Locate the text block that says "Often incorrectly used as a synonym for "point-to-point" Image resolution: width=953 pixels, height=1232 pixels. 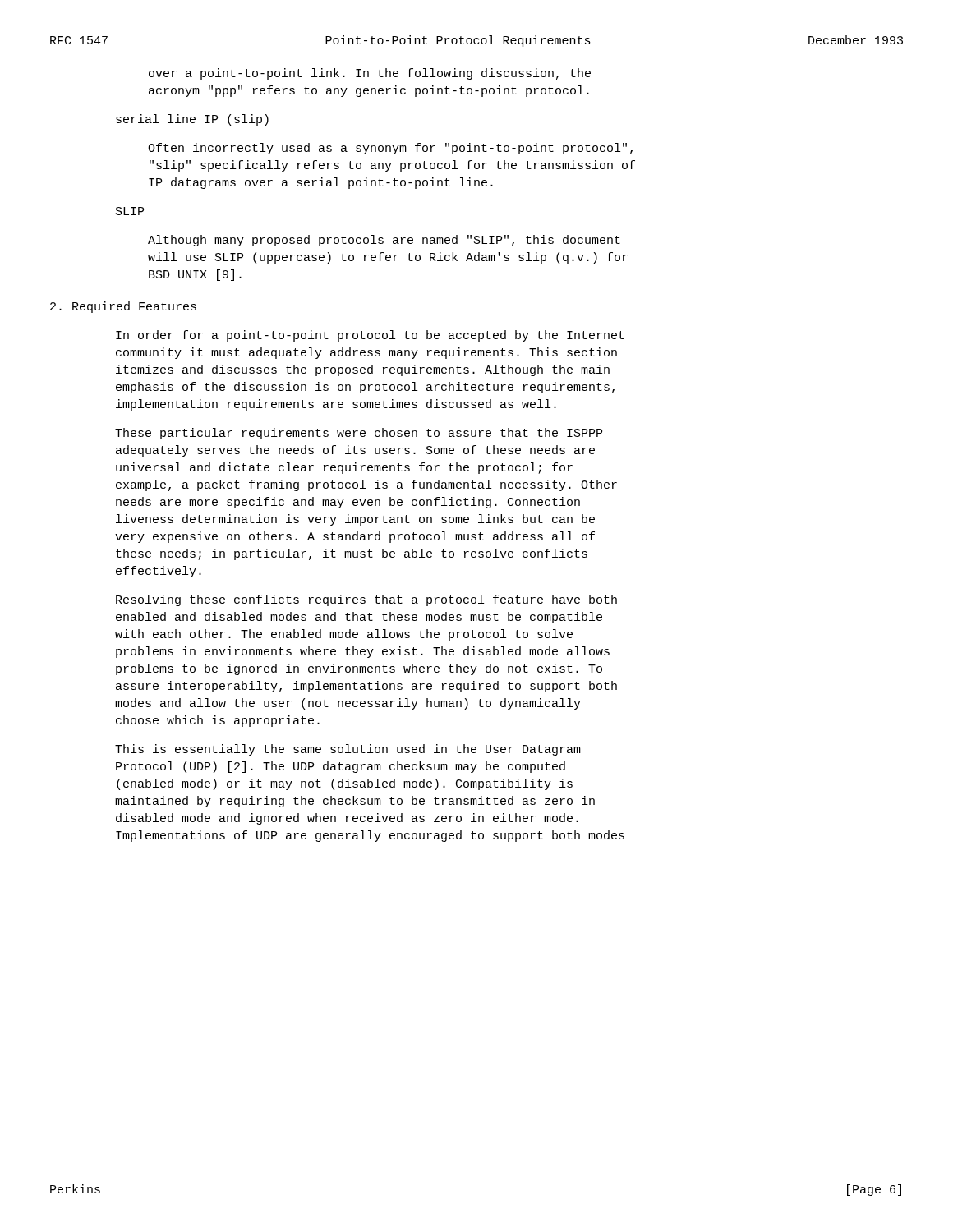392,166
